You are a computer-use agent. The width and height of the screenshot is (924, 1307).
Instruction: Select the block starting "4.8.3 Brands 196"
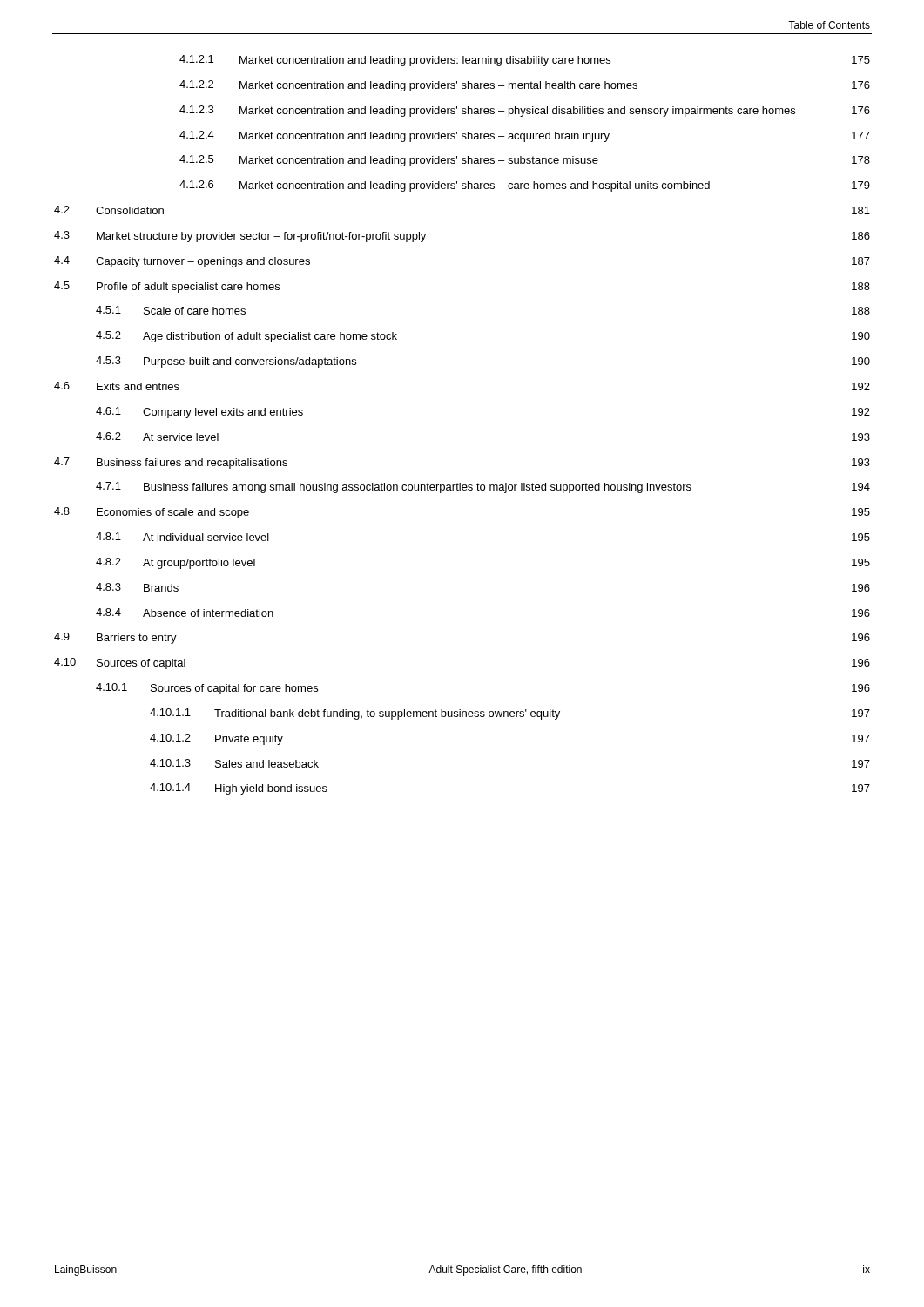108,587
